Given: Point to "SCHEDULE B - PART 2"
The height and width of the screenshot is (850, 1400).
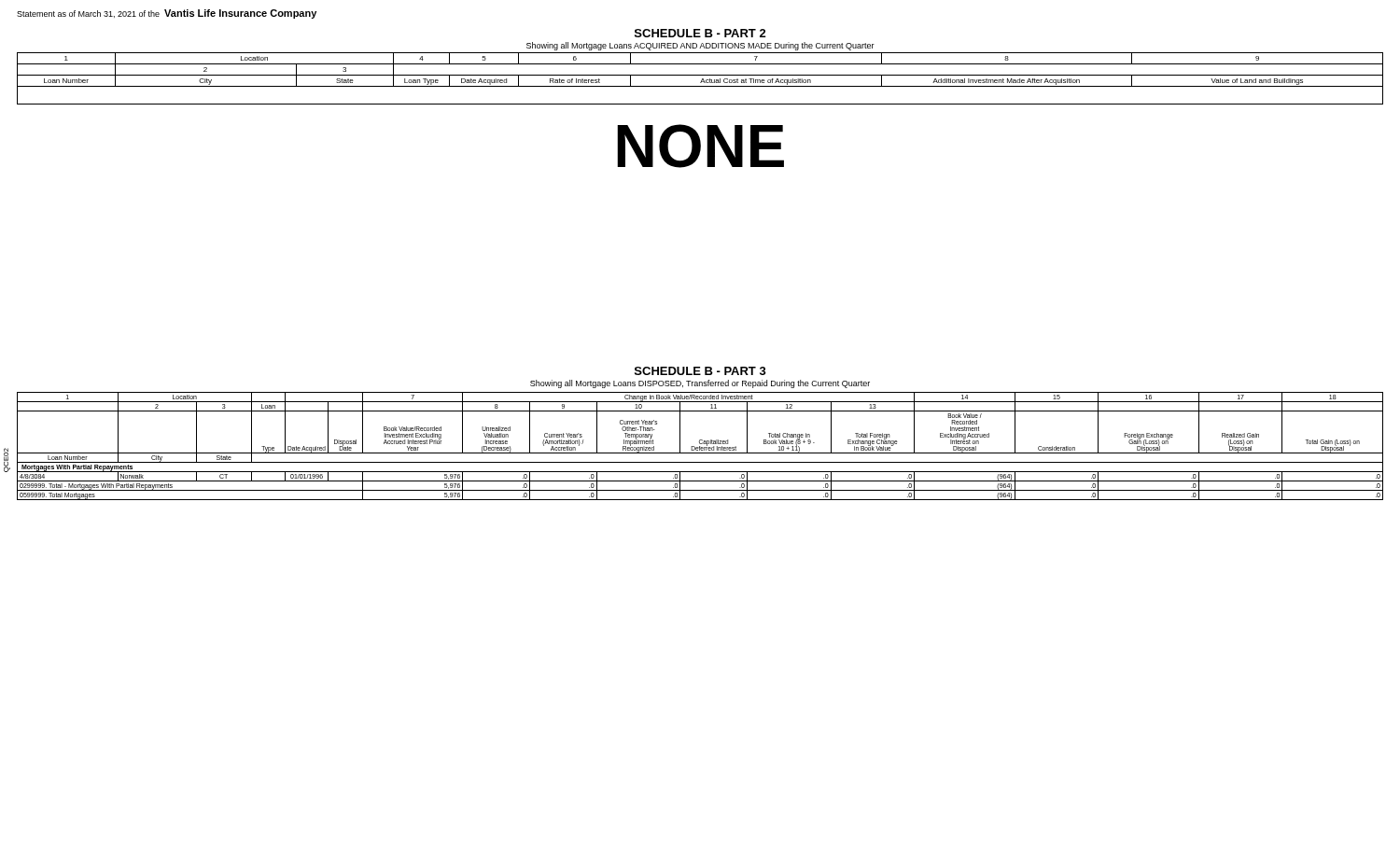Looking at the screenshot, I should coord(700,33).
